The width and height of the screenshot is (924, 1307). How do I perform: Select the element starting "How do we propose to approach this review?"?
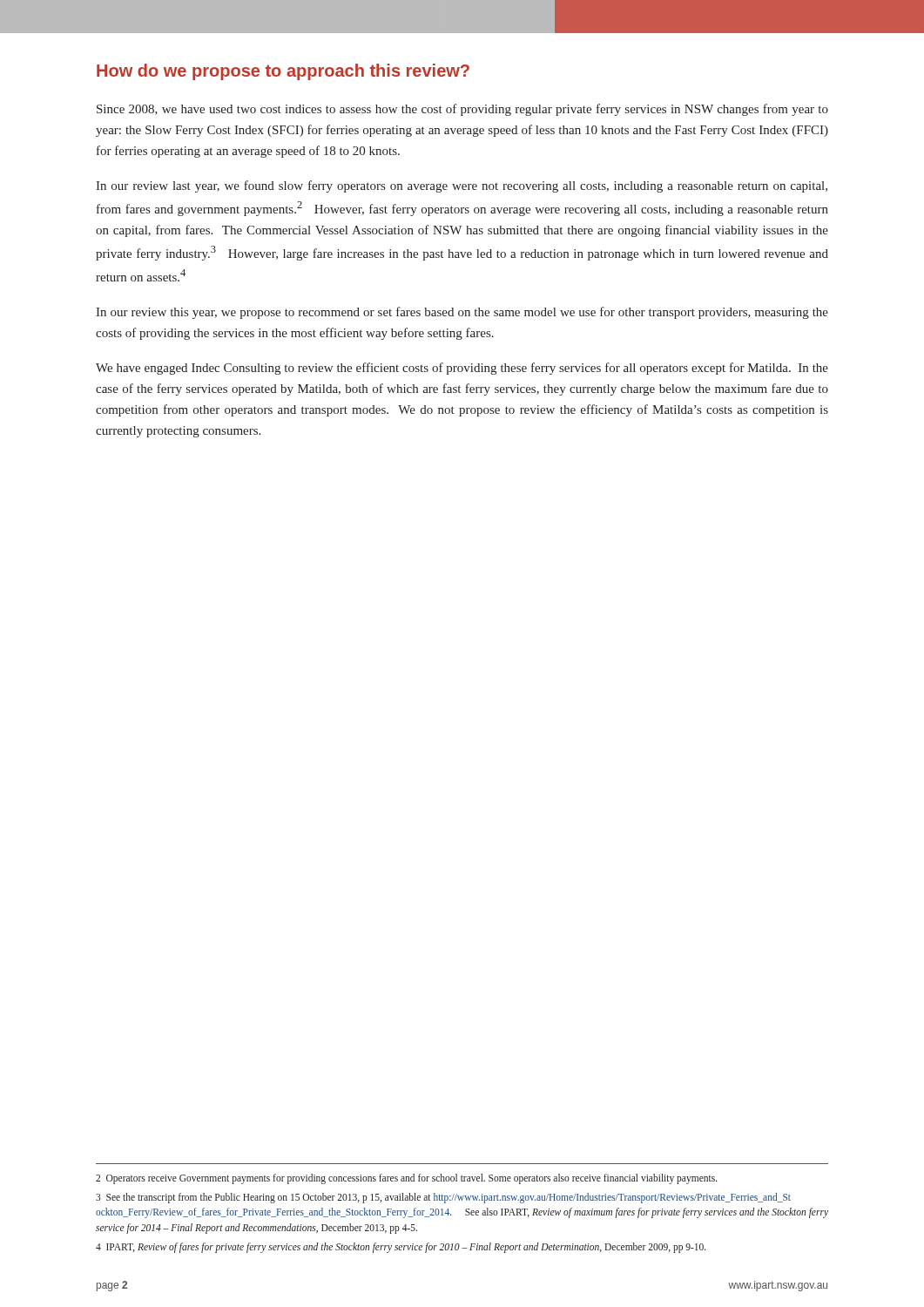coord(283,71)
